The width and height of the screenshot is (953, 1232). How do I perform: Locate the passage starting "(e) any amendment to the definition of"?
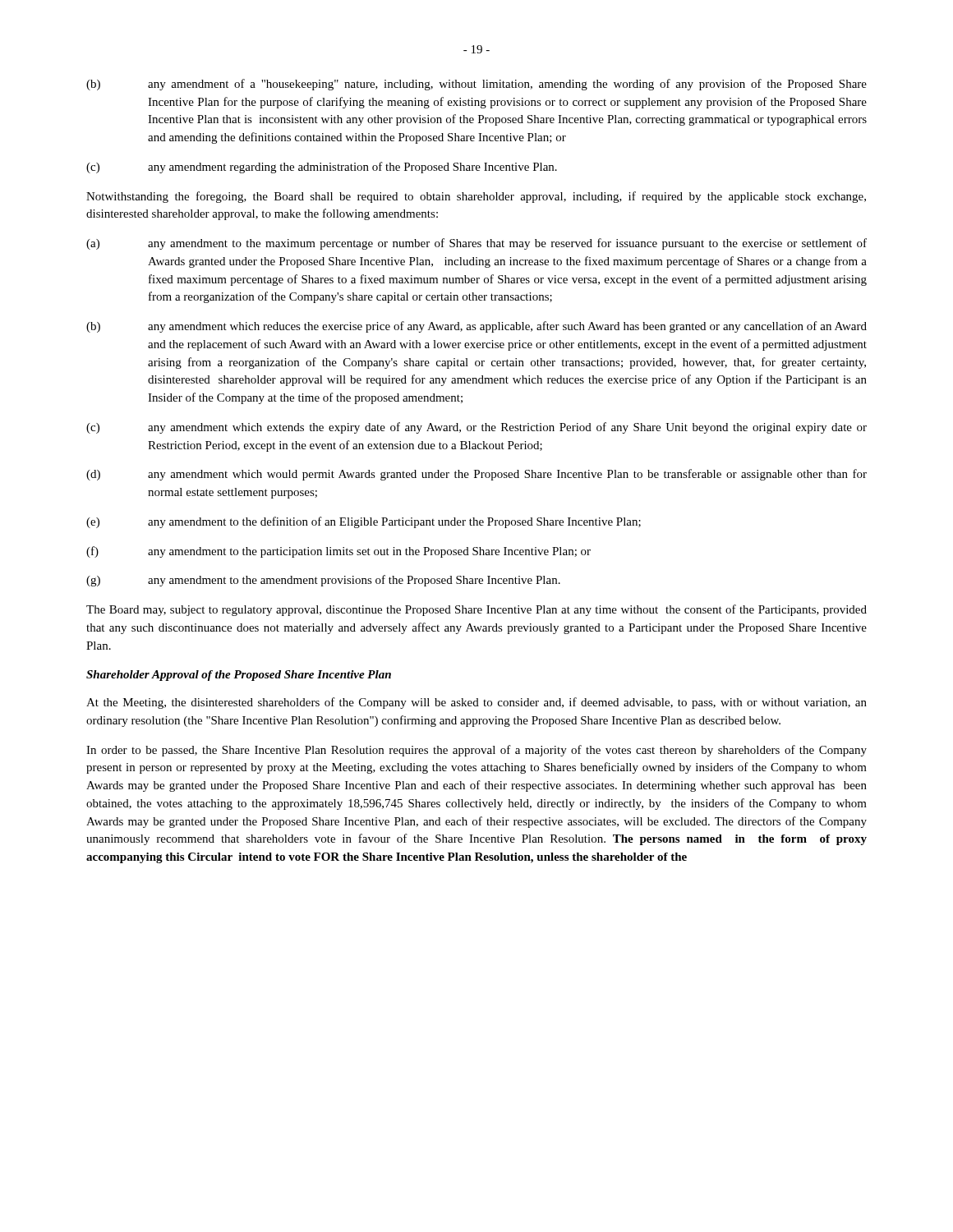[476, 522]
